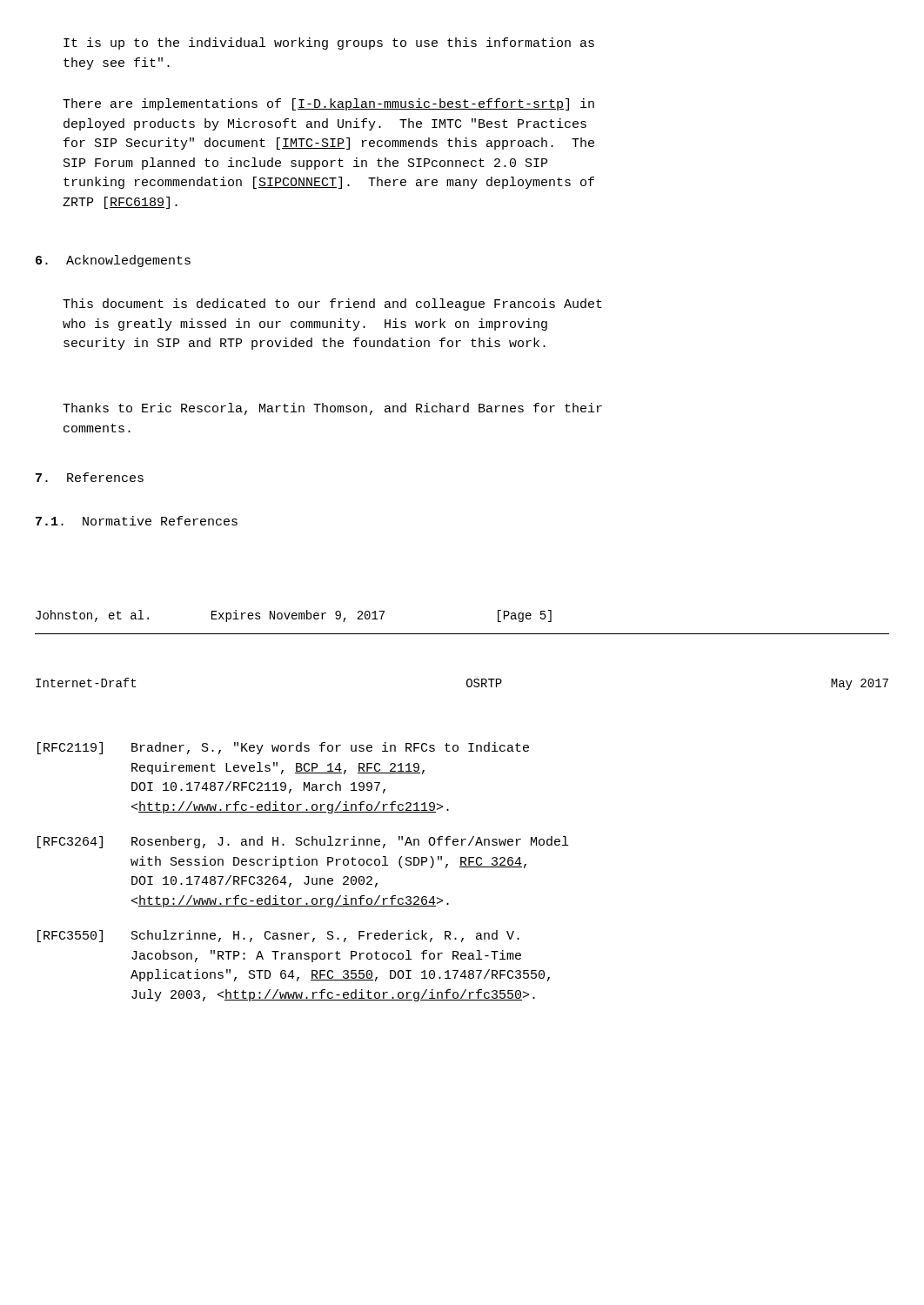Viewport: 924px width, 1305px height.
Task: Find the text block starting "Thanks to Eric Rescorla, Martin Thomson,"
Action: (x=462, y=420)
